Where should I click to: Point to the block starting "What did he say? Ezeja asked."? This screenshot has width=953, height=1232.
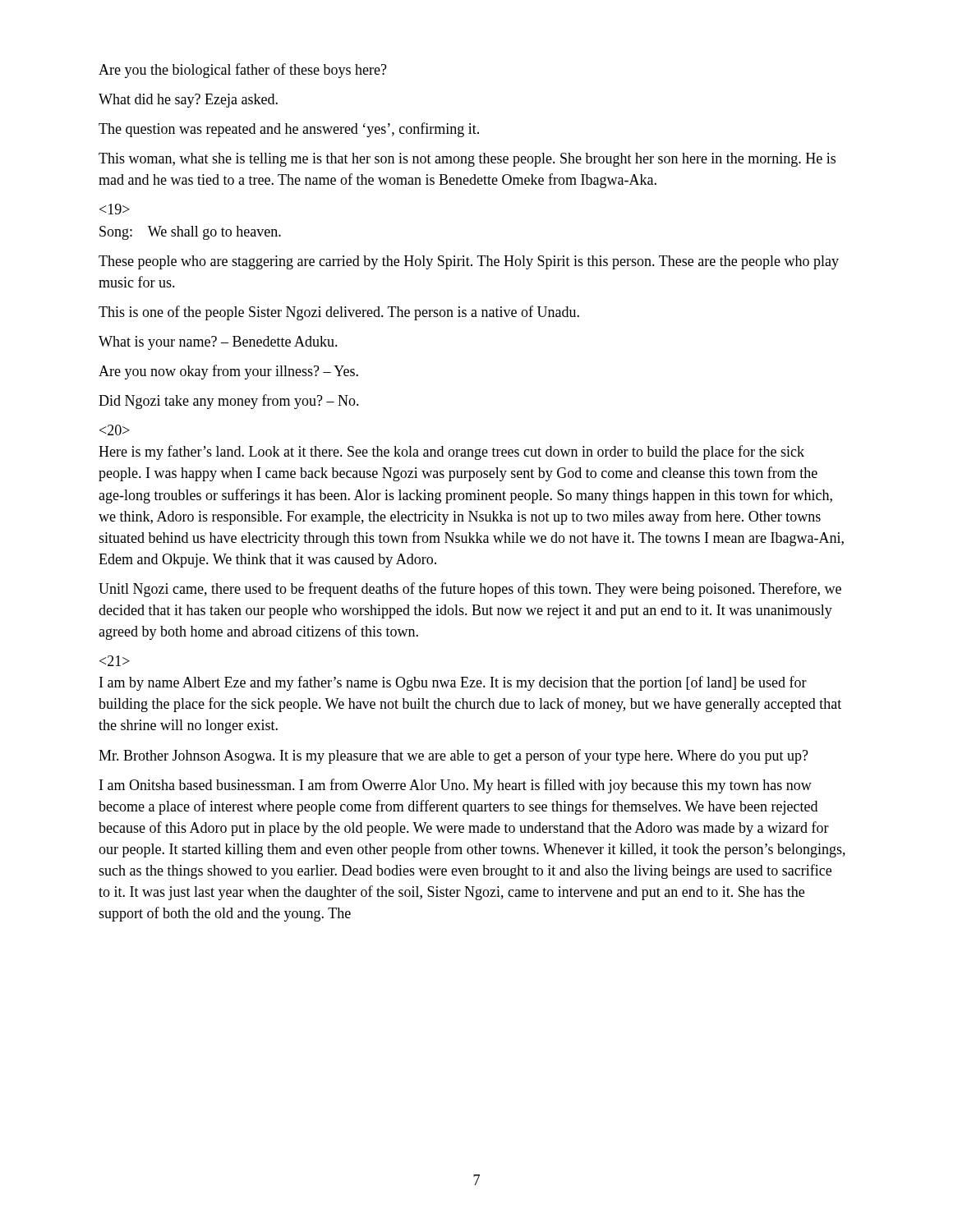[189, 99]
